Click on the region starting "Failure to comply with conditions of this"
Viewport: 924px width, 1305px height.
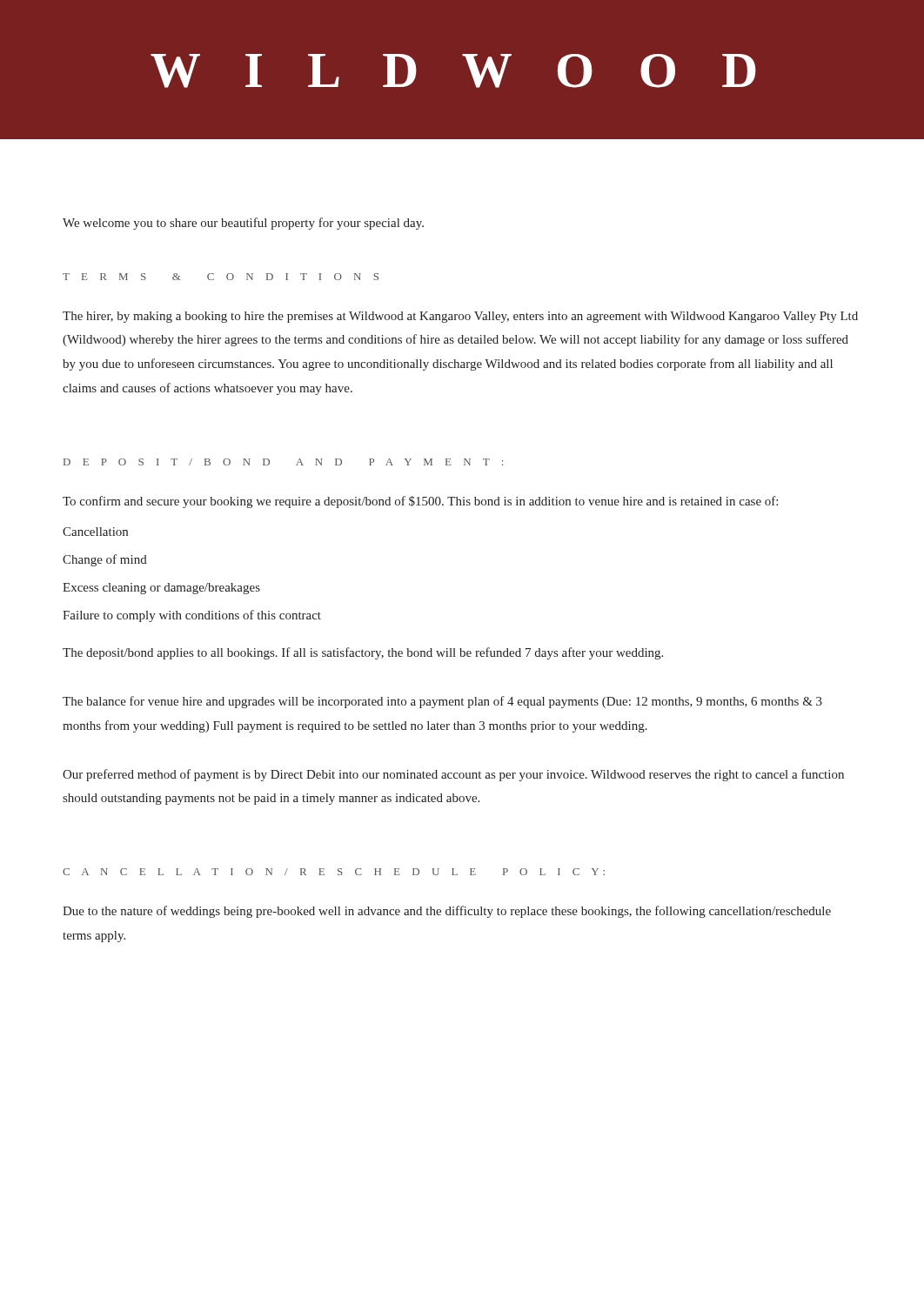192,615
